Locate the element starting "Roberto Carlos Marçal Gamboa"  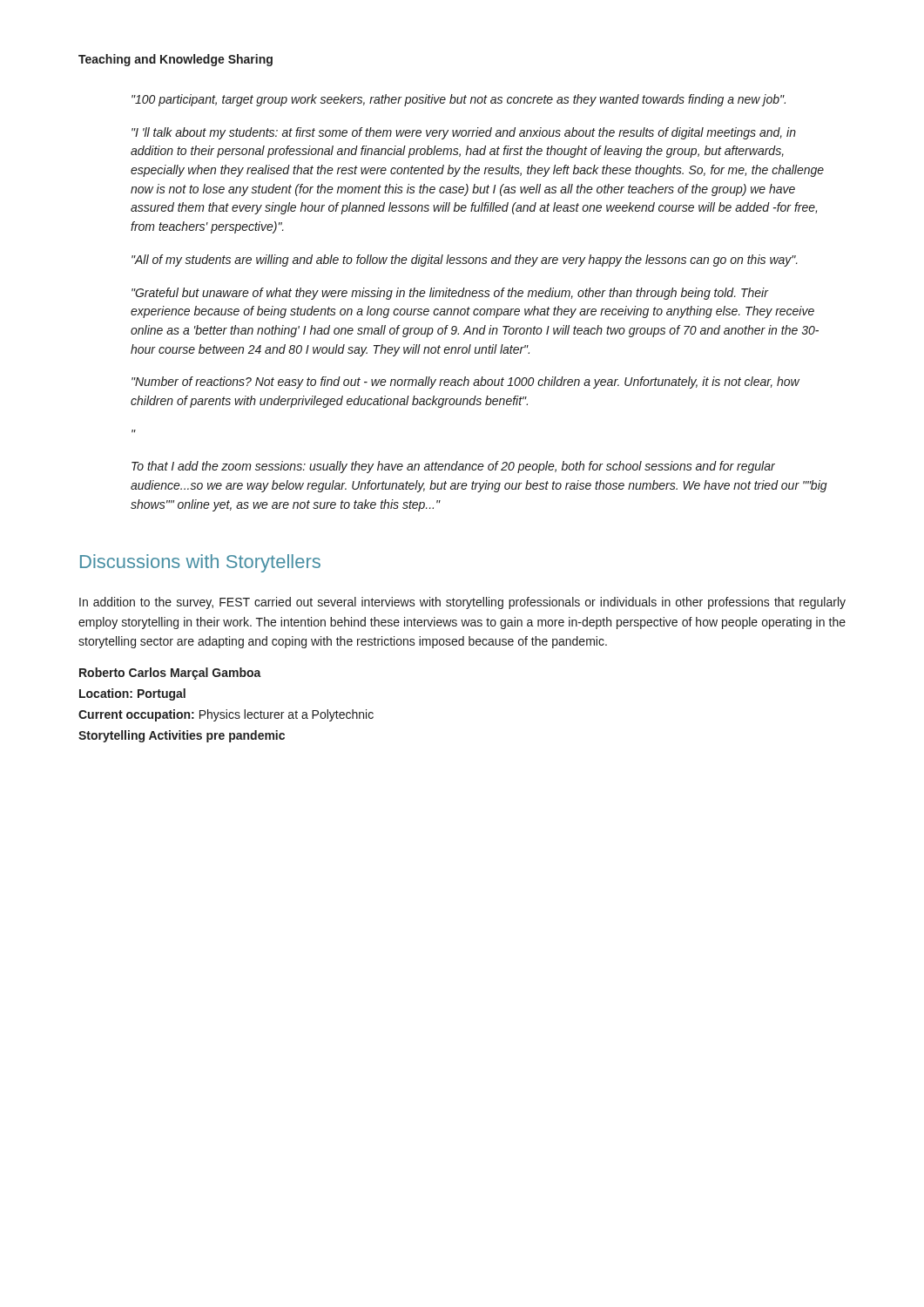click(170, 672)
